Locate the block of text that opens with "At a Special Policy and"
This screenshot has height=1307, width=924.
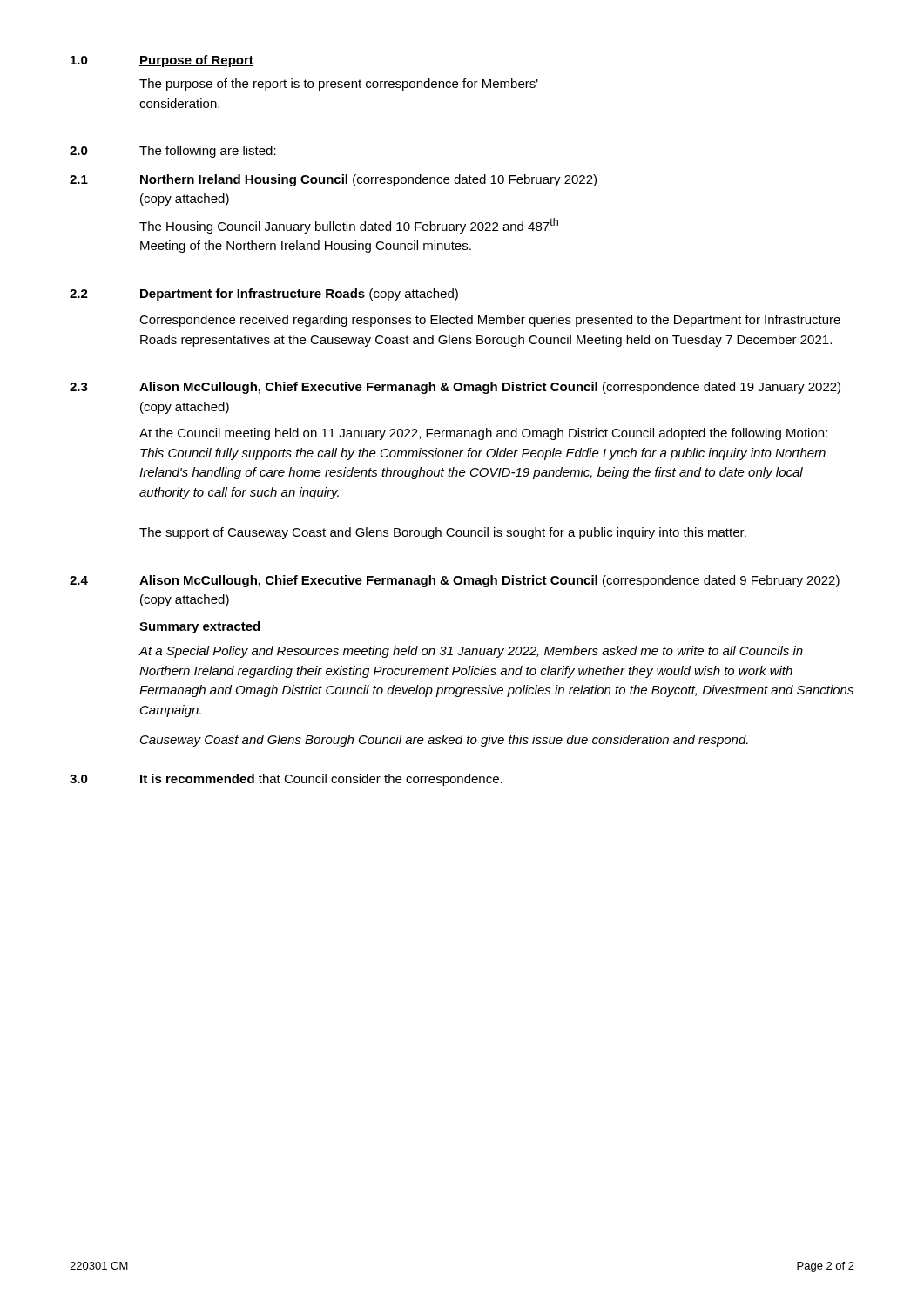(497, 696)
